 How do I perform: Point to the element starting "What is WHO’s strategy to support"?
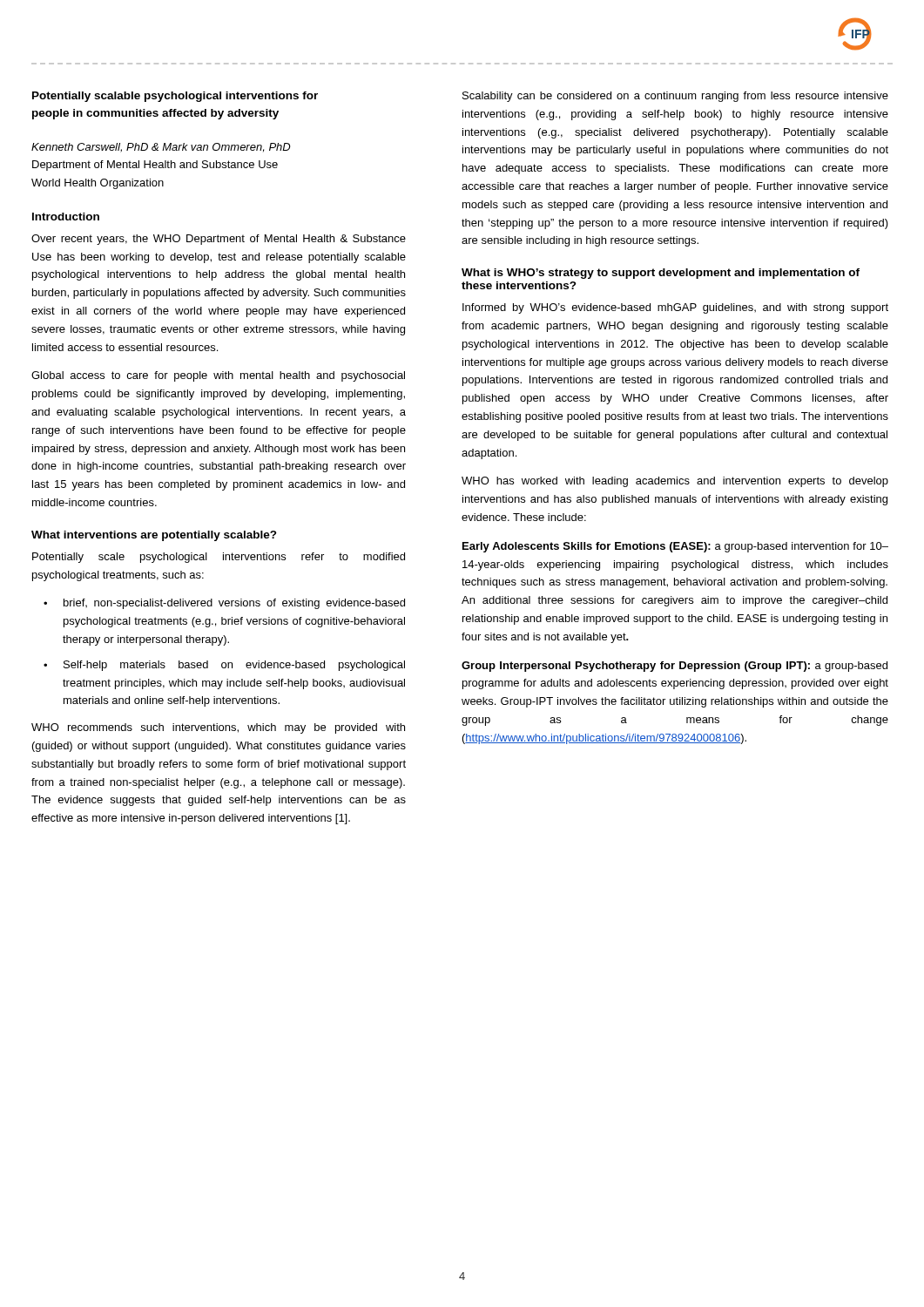(x=661, y=279)
